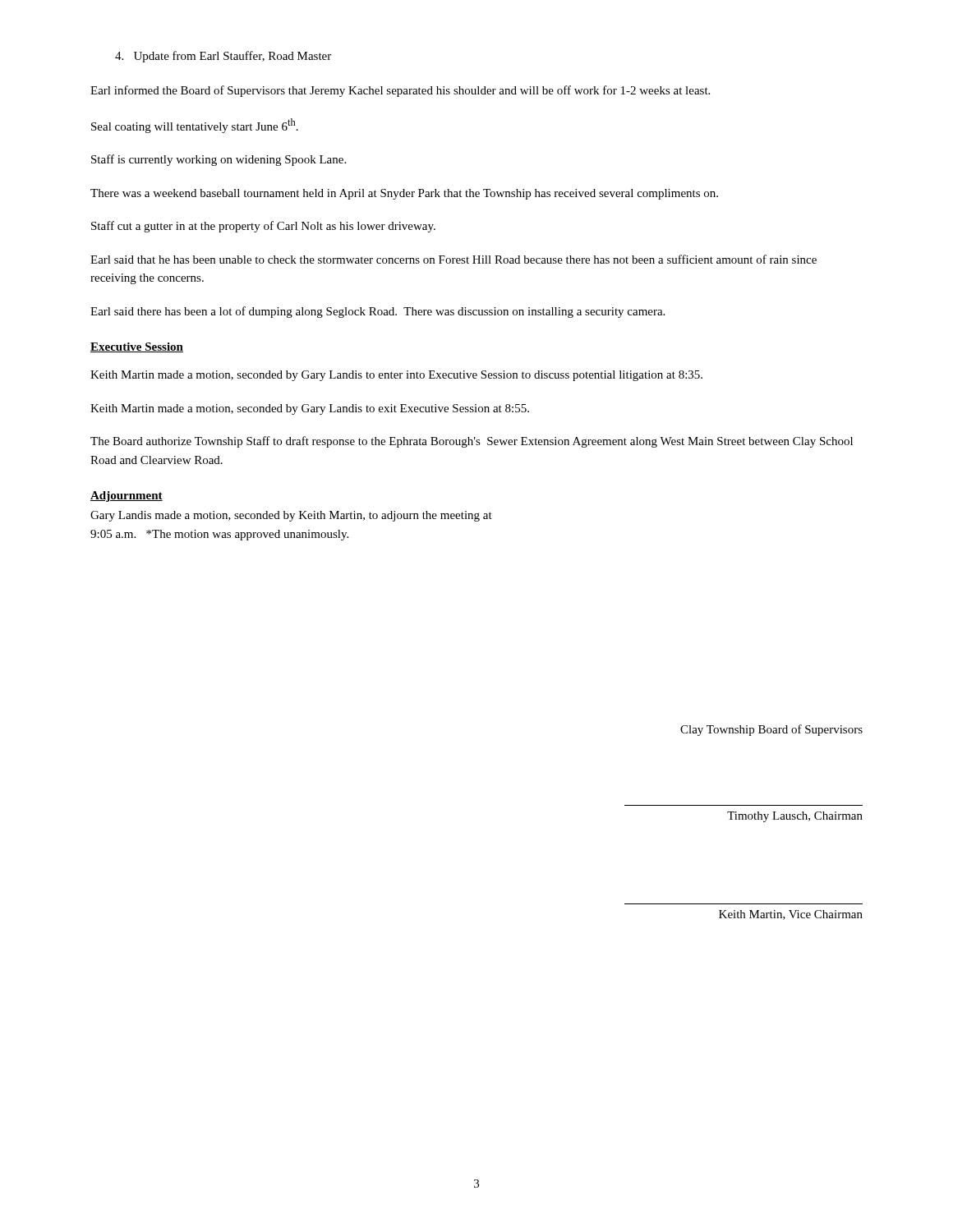Select the text block with the text "Earl said that he has been unable"
Viewport: 953px width, 1232px height.
(x=454, y=268)
